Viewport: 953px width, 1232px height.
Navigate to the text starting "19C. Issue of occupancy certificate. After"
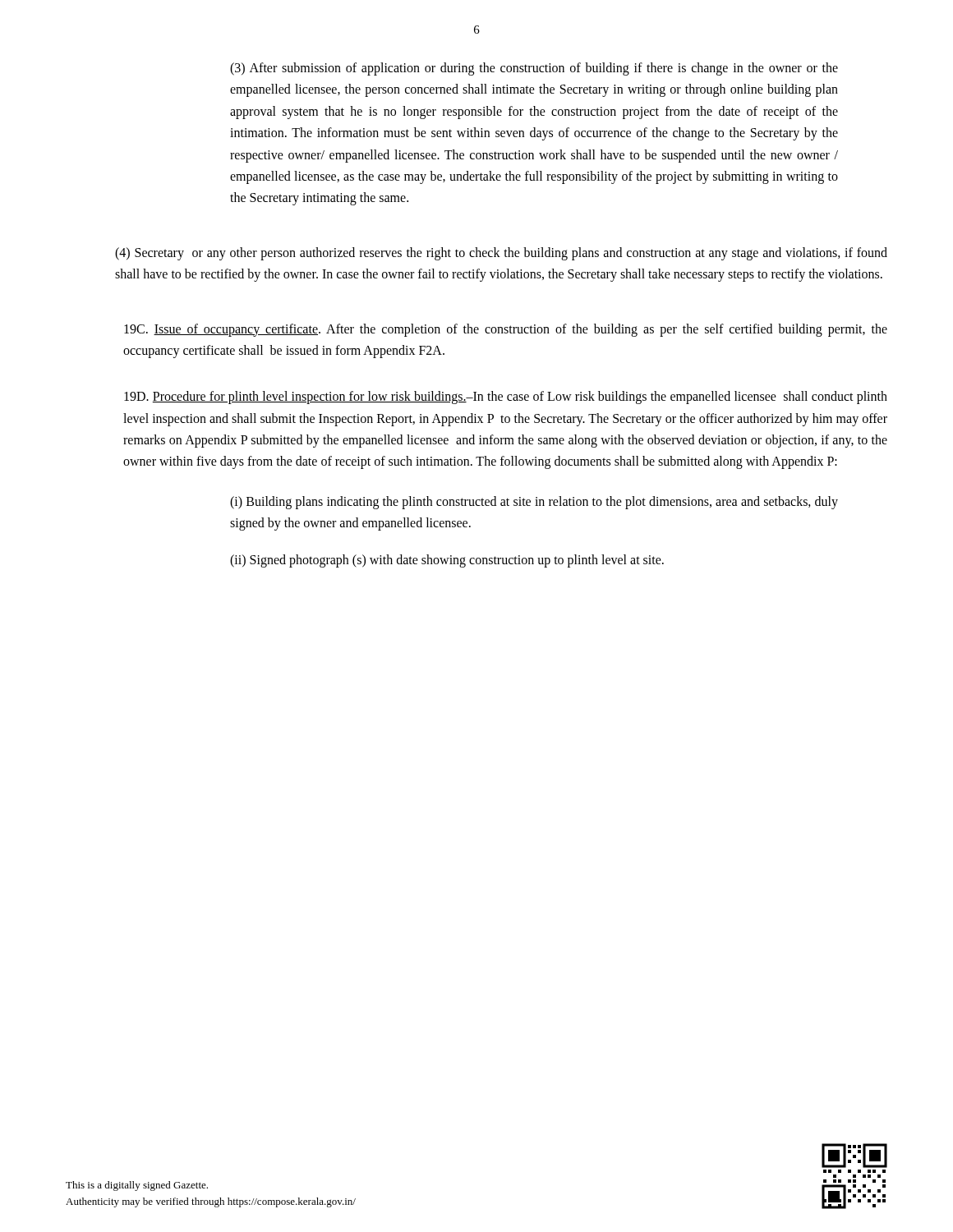pyautogui.click(x=505, y=339)
